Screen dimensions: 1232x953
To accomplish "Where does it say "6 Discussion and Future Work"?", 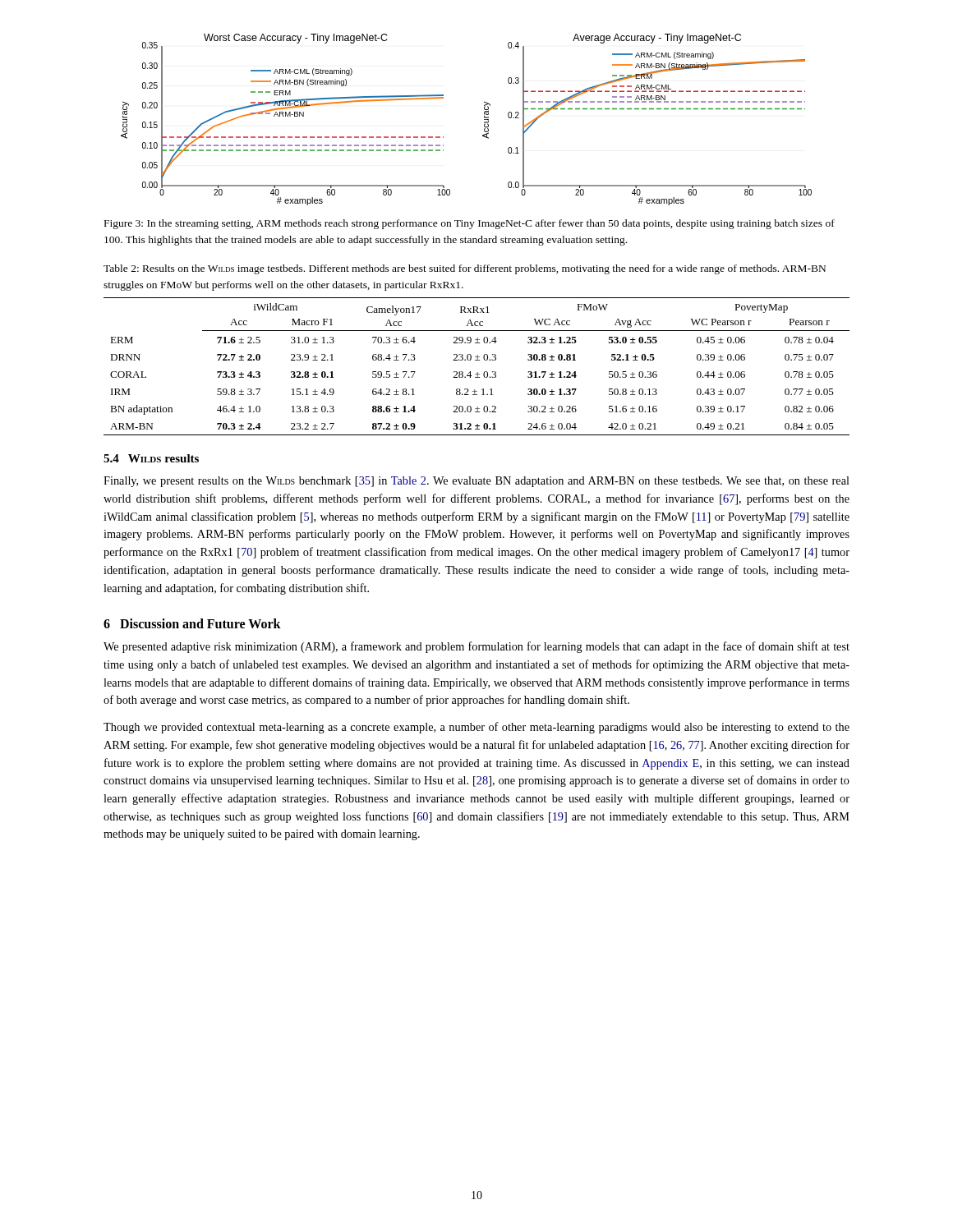I will point(192,624).
